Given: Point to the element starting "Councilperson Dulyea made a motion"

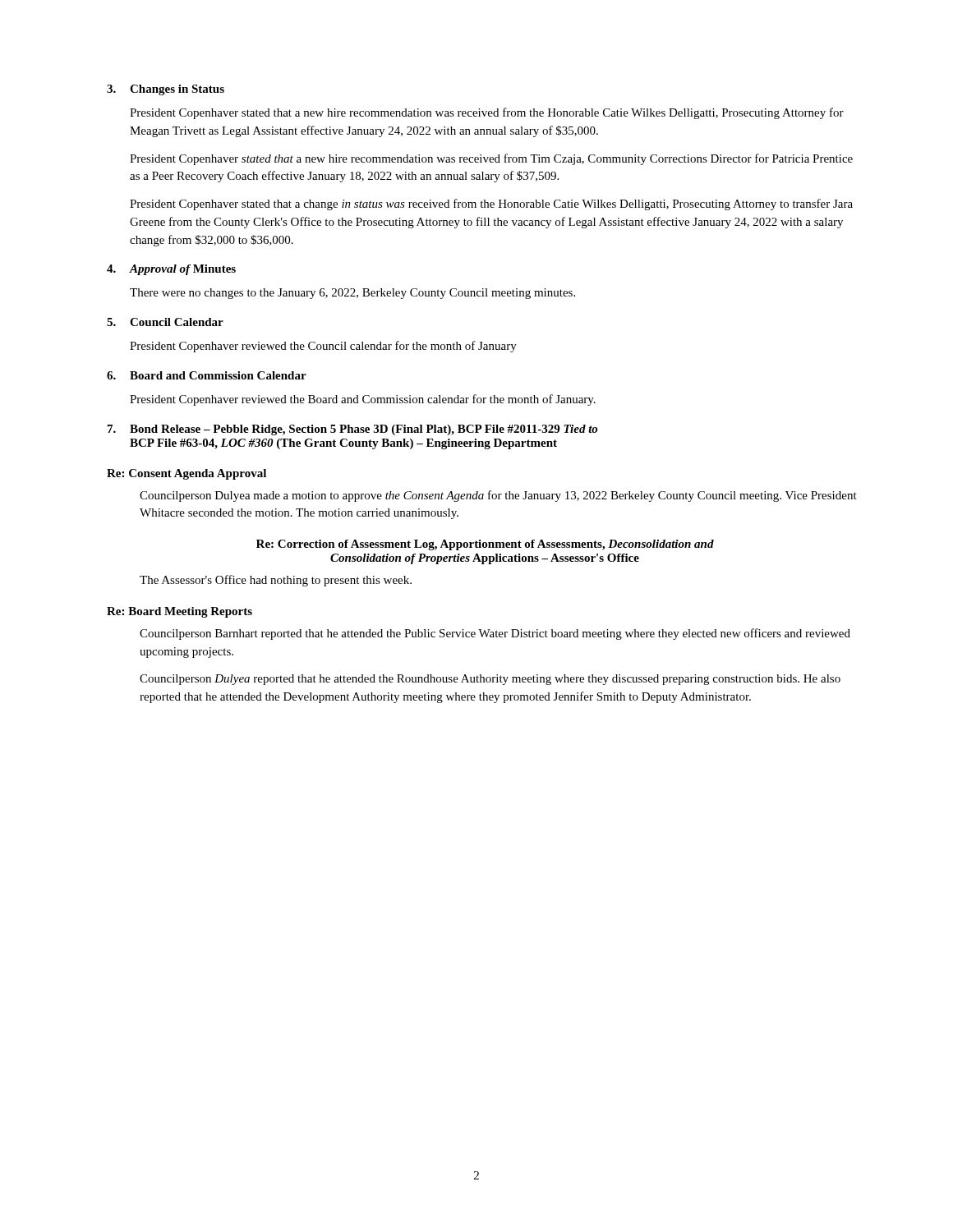Looking at the screenshot, I should tap(501, 505).
